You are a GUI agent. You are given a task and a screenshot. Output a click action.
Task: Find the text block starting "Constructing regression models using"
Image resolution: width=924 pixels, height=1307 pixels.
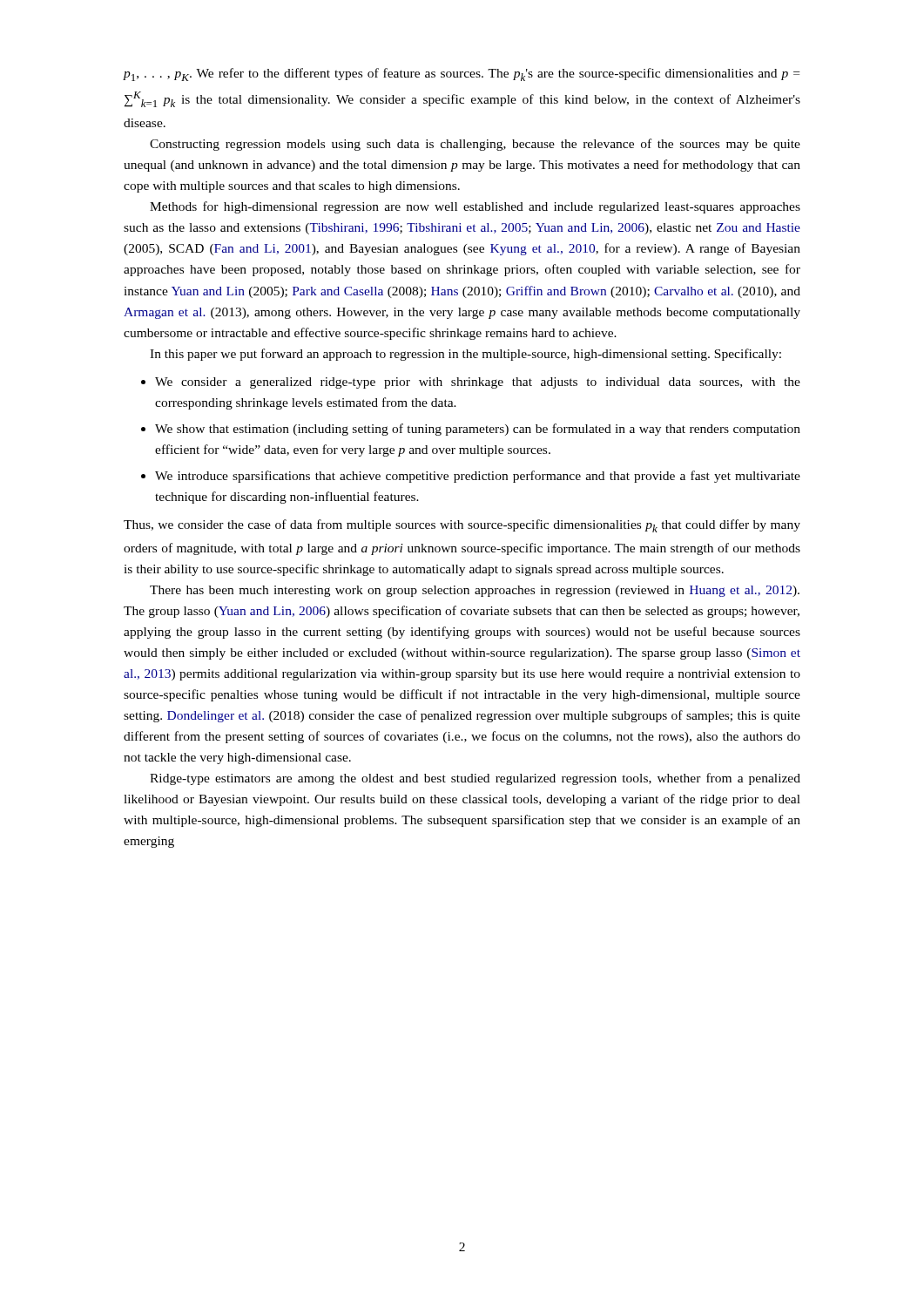[462, 165]
